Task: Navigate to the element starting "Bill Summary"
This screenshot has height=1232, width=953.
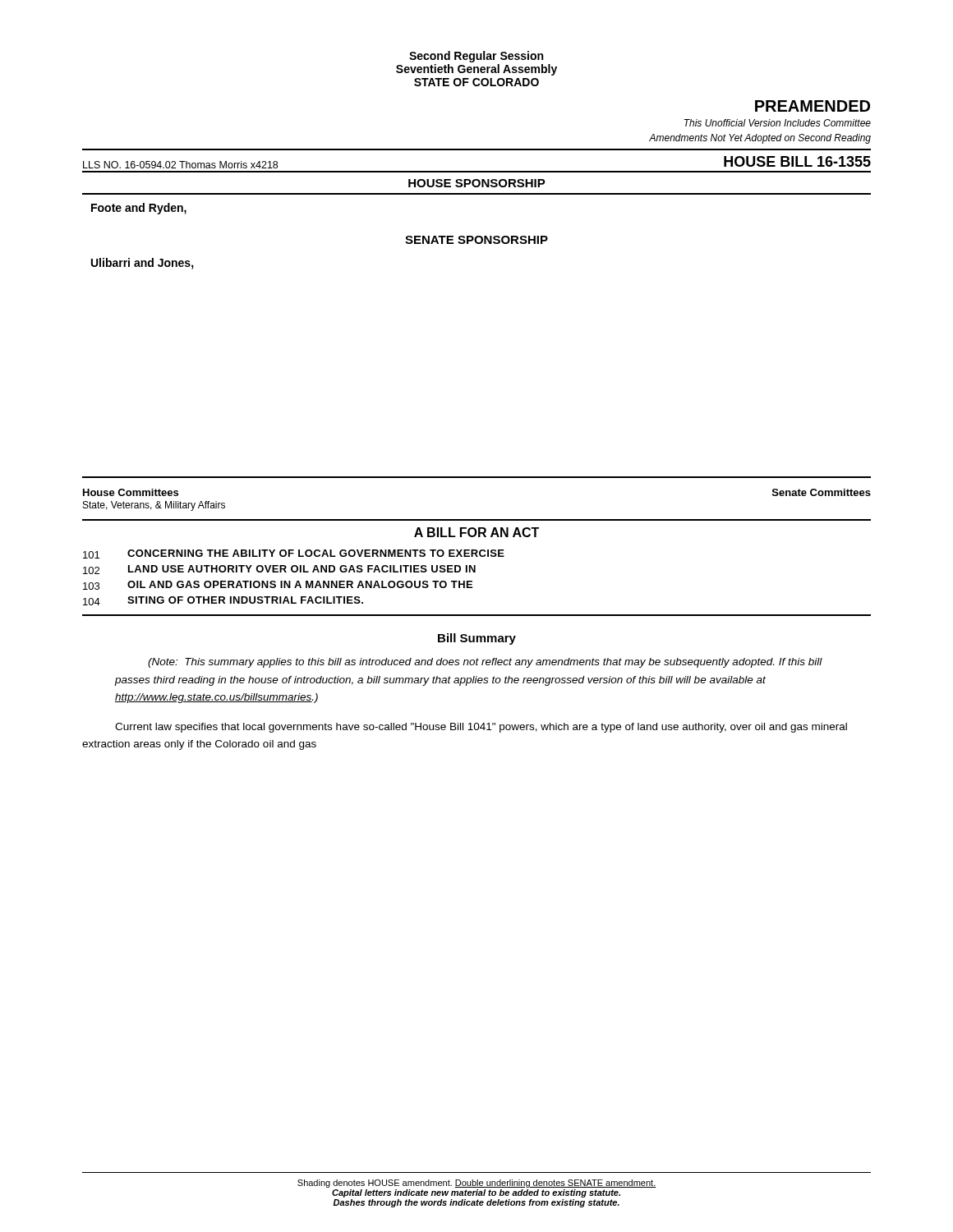Action: [x=476, y=638]
